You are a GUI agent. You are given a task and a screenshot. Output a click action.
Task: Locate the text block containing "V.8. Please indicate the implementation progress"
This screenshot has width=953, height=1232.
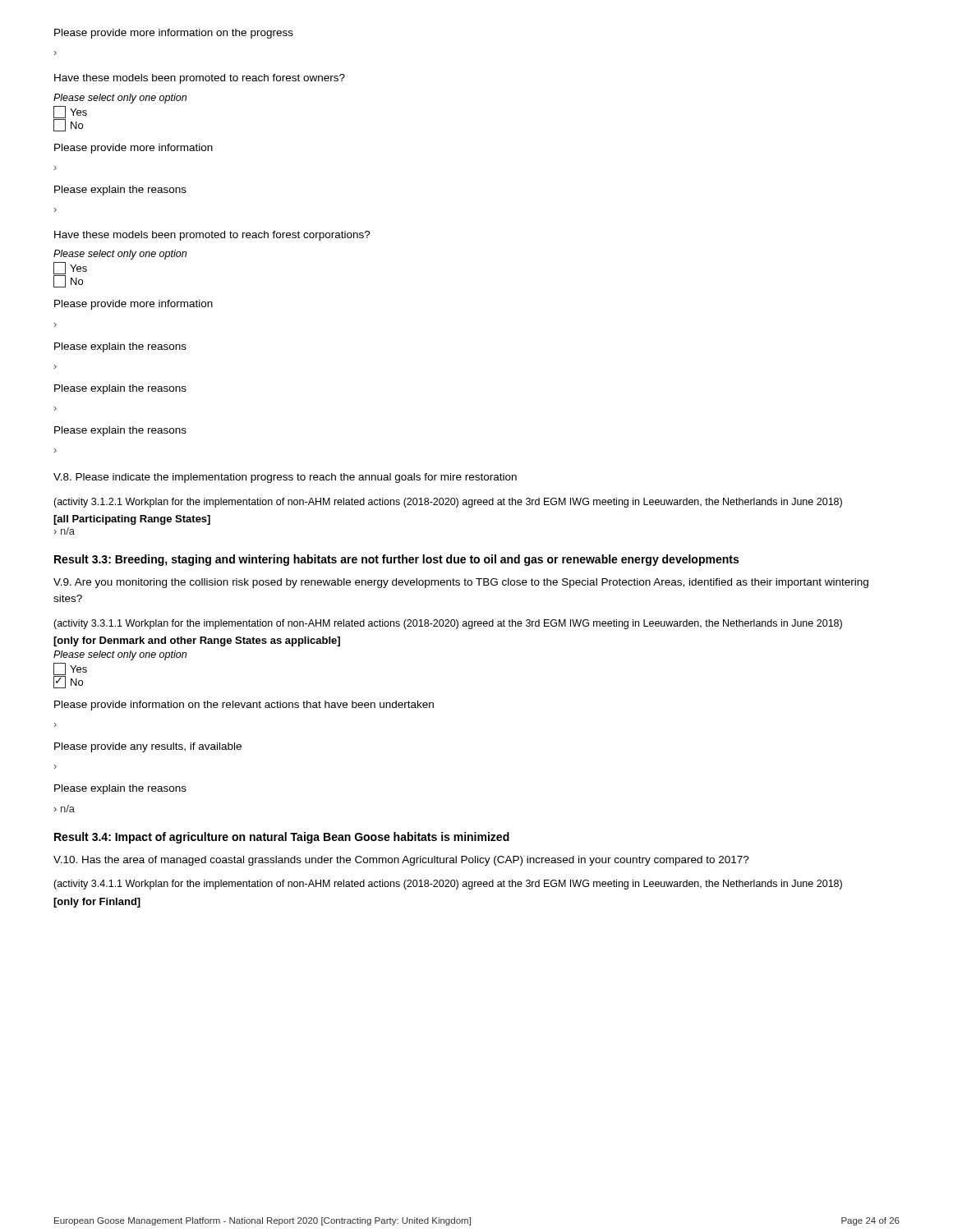[x=476, y=477]
